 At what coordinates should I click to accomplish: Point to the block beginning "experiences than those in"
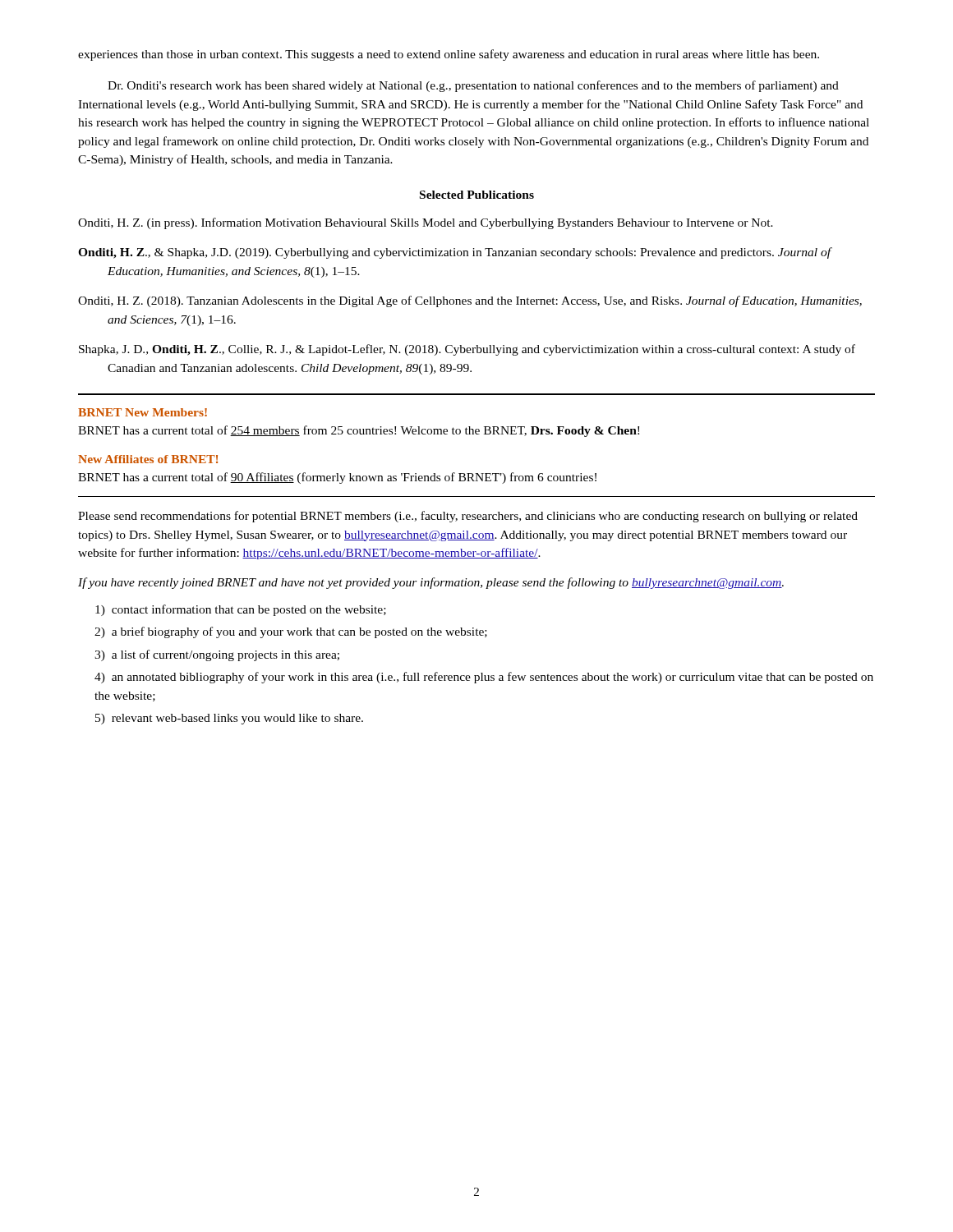tap(449, 54)
